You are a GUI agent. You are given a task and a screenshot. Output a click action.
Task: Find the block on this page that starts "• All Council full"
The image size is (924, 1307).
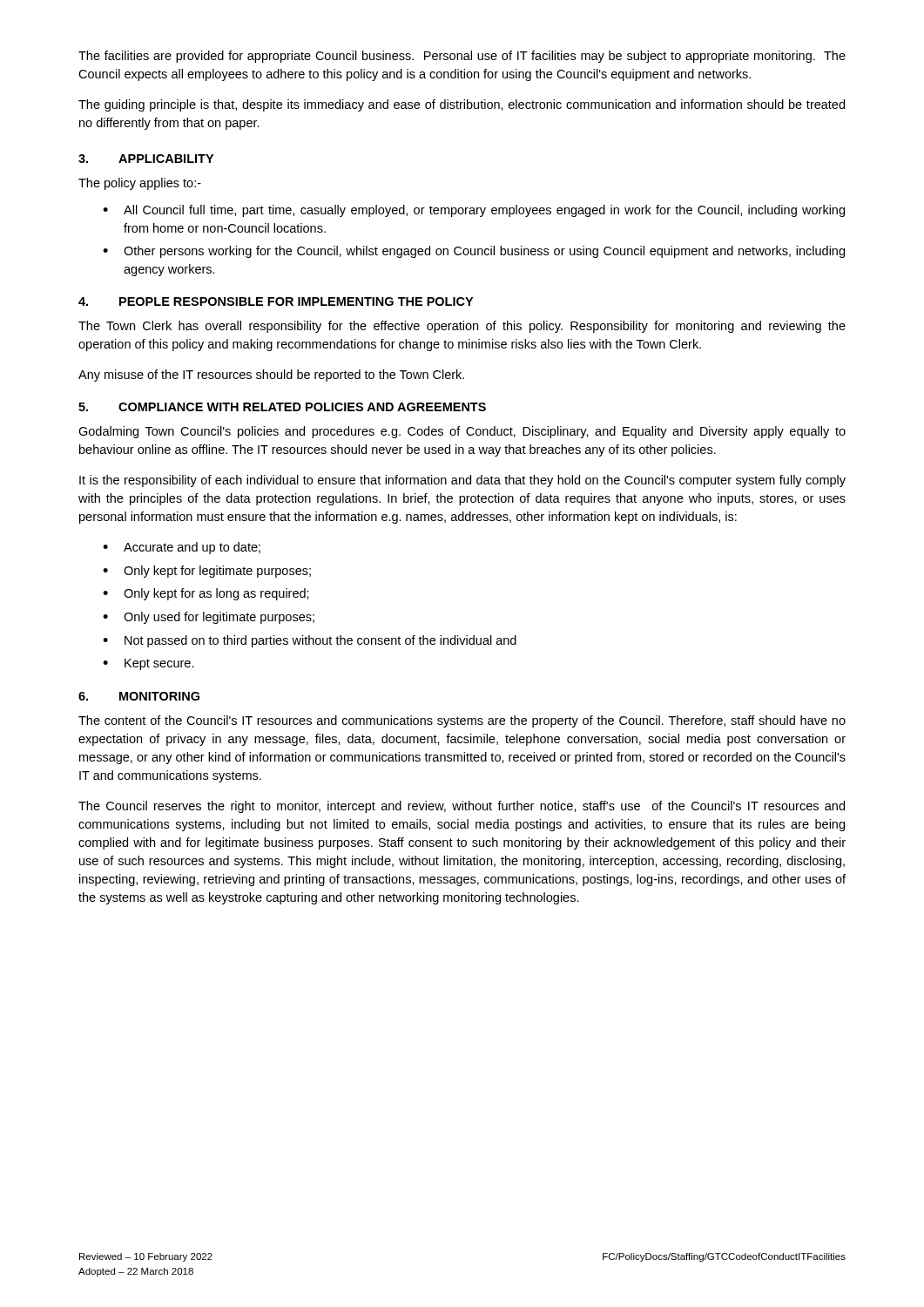462,220
